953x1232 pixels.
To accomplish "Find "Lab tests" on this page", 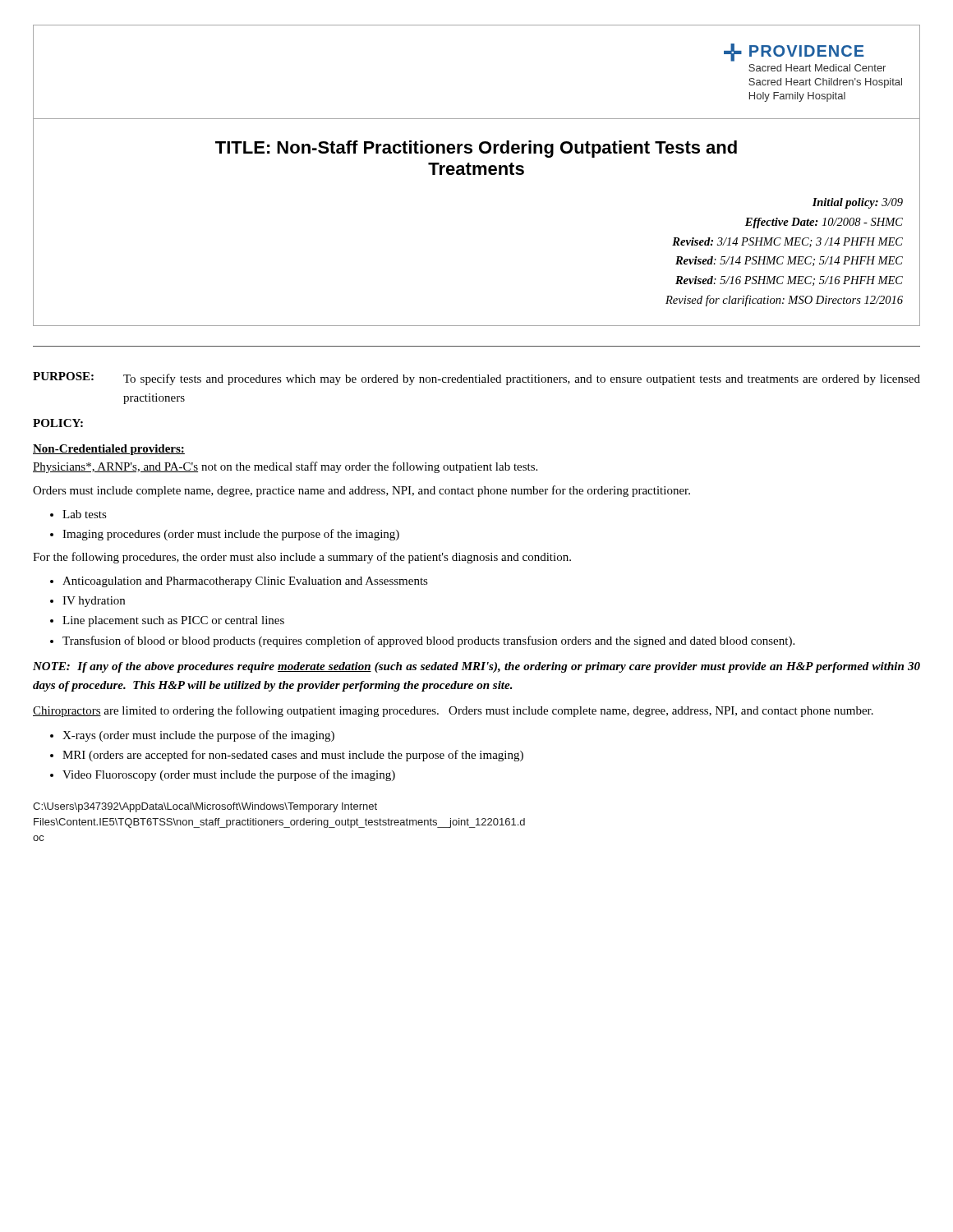I will pyautogui.click(x=85, y=514).
